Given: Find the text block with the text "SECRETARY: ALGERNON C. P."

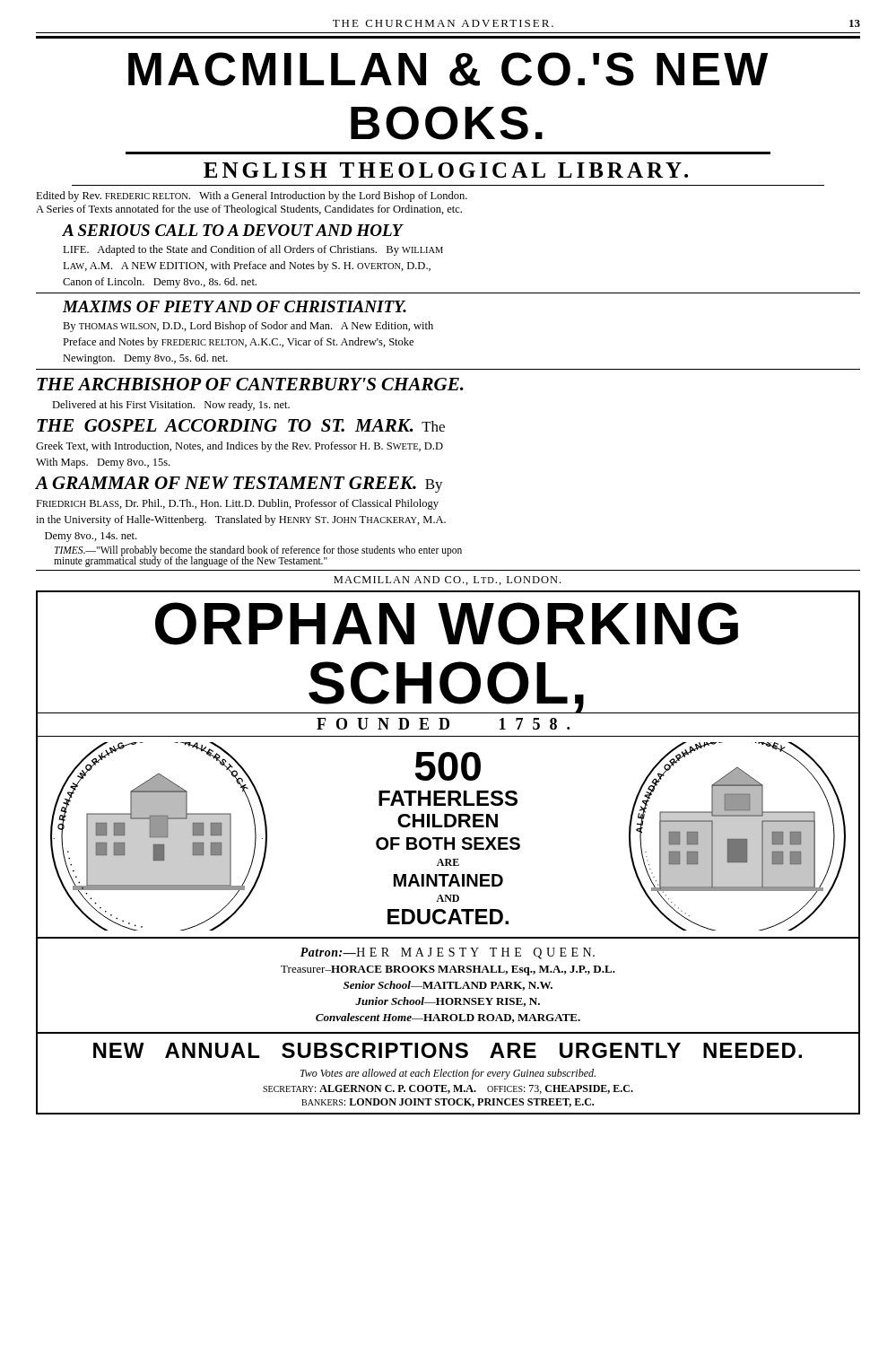Looking at the screenshot, I should 448,1095.
